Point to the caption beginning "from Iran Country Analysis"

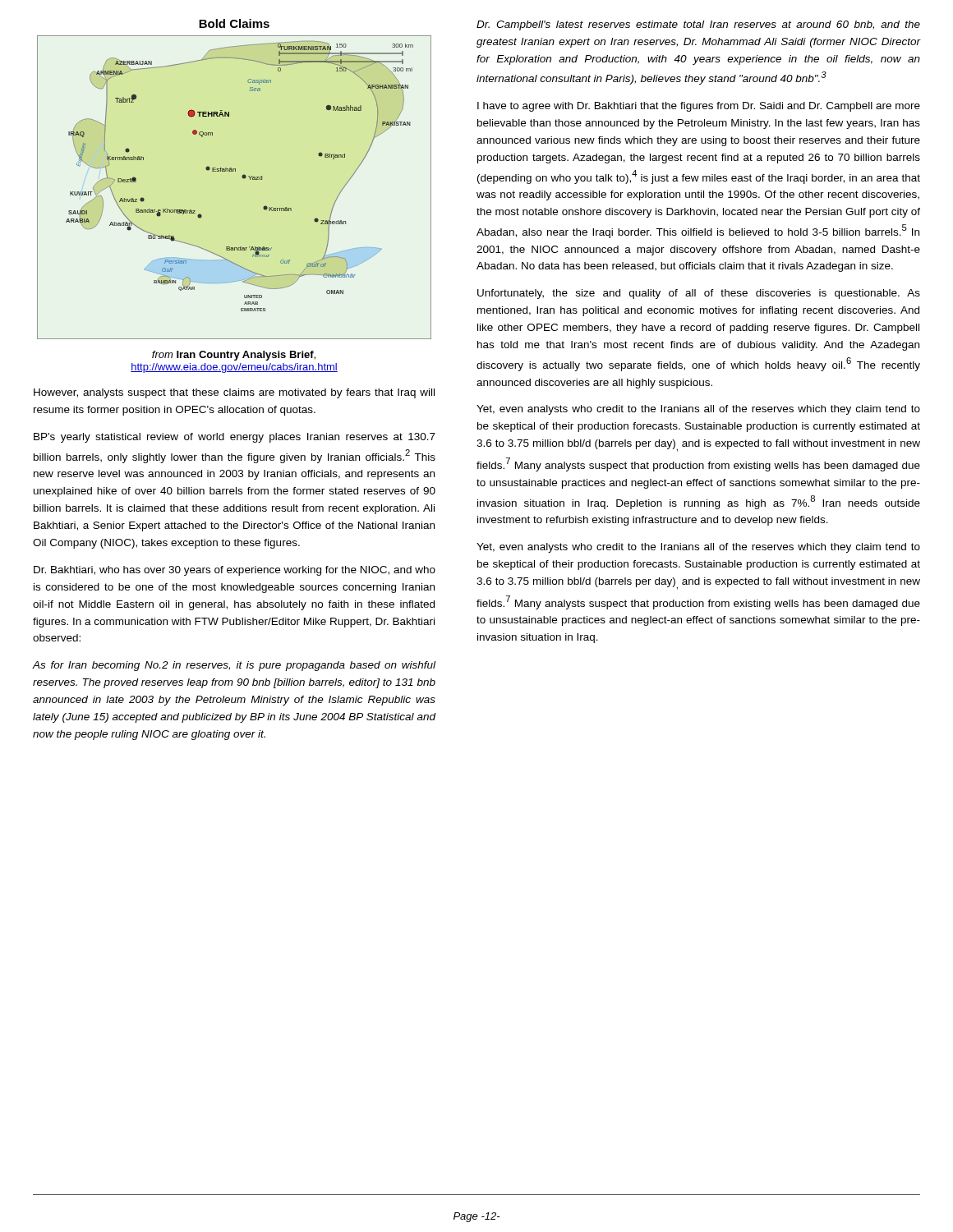coord(234,361)
